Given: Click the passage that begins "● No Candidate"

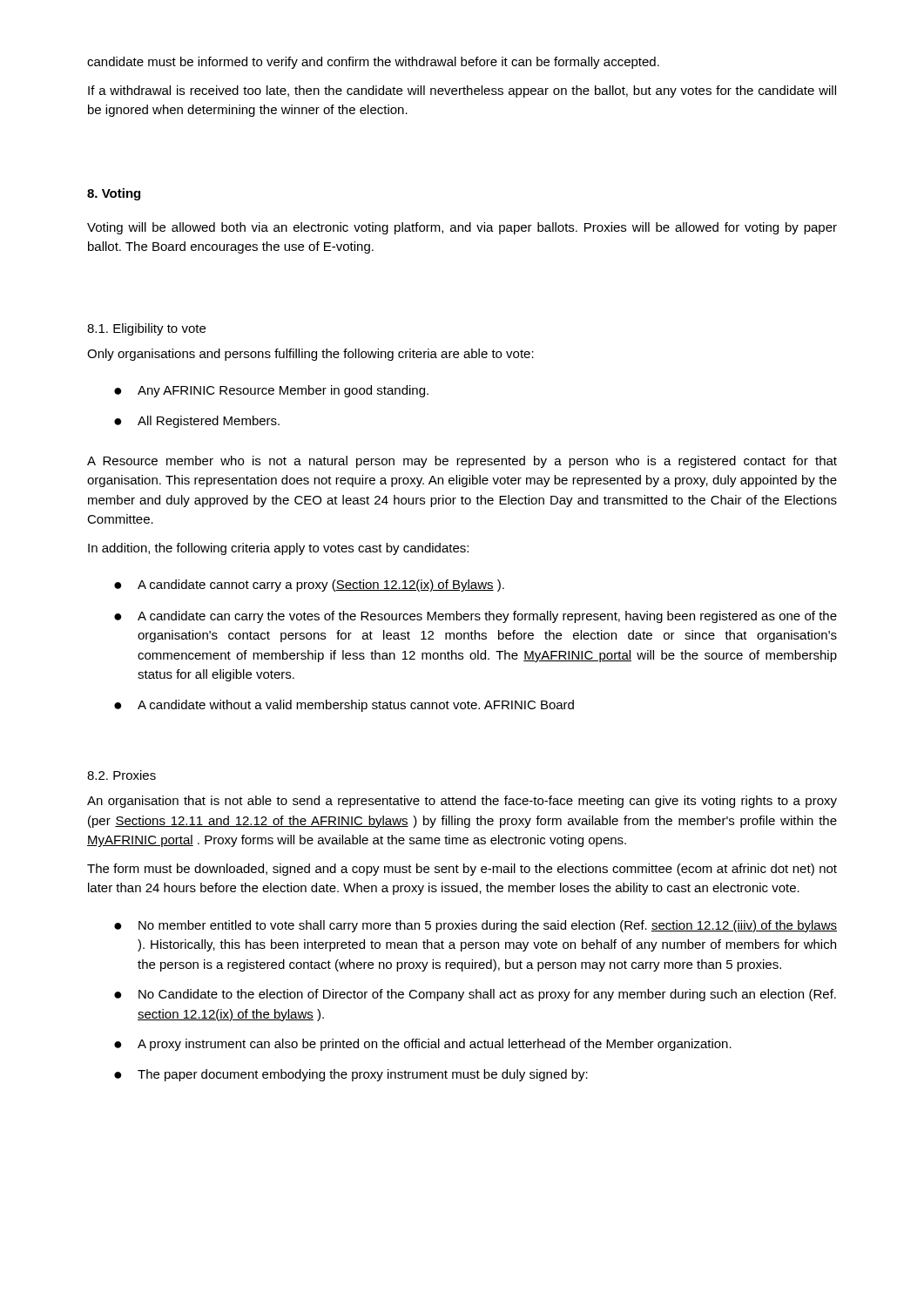Looking at the screenshot, I should [x=475, y=1004].
